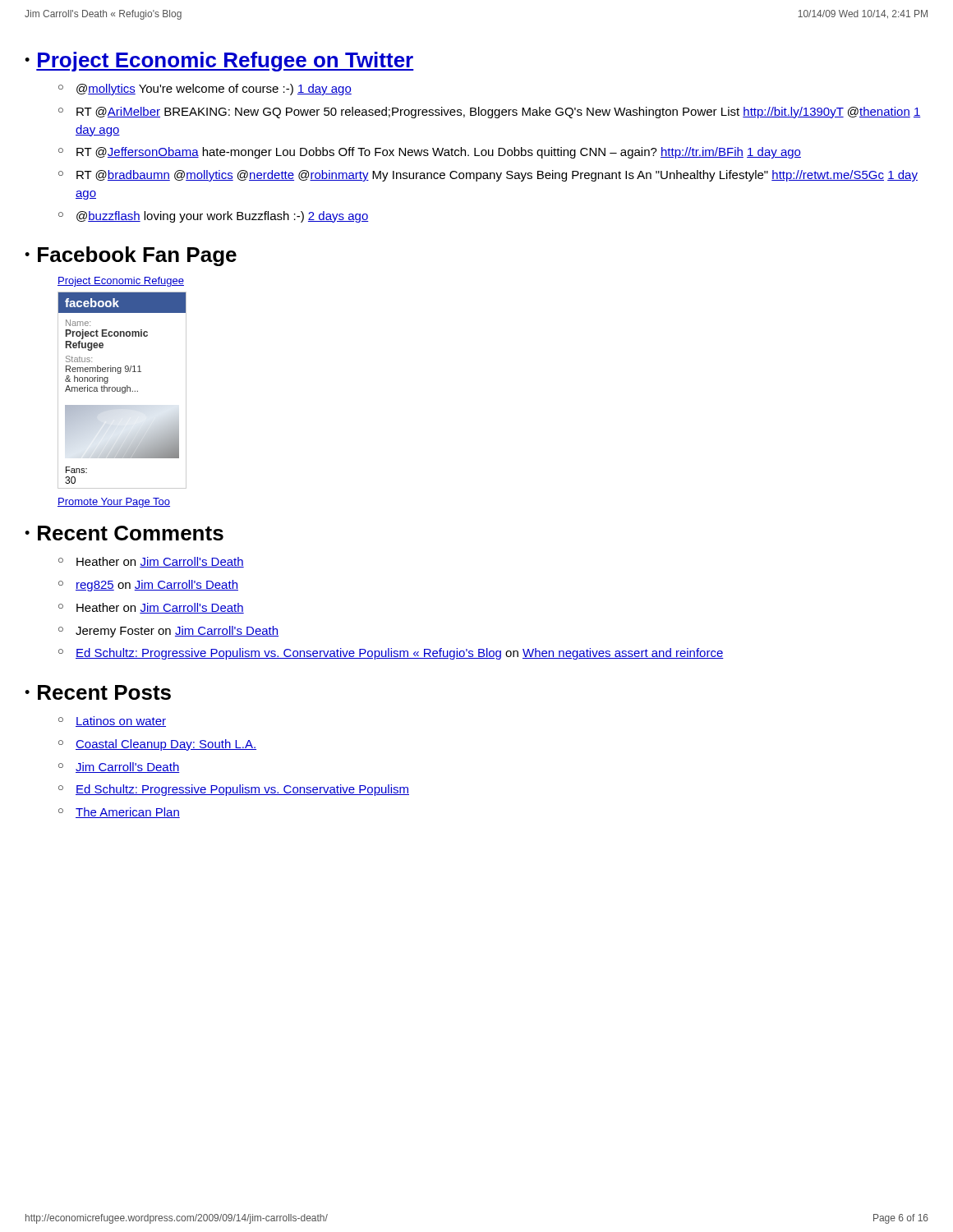Find the text block starting "Jeremy Foster on Jim Carroll's Death"

(x=177, y=630)
